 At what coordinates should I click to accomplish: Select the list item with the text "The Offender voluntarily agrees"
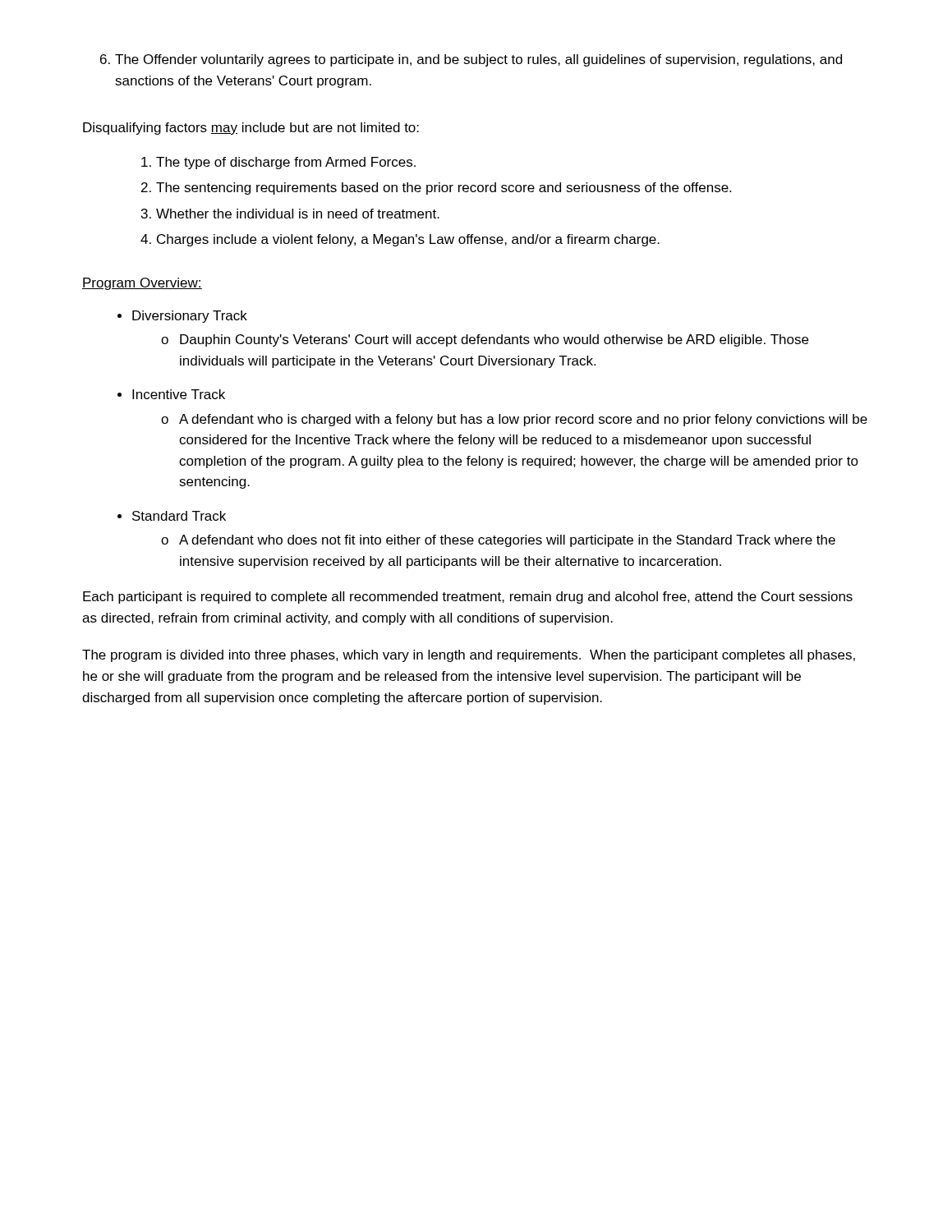pos(476,70)
